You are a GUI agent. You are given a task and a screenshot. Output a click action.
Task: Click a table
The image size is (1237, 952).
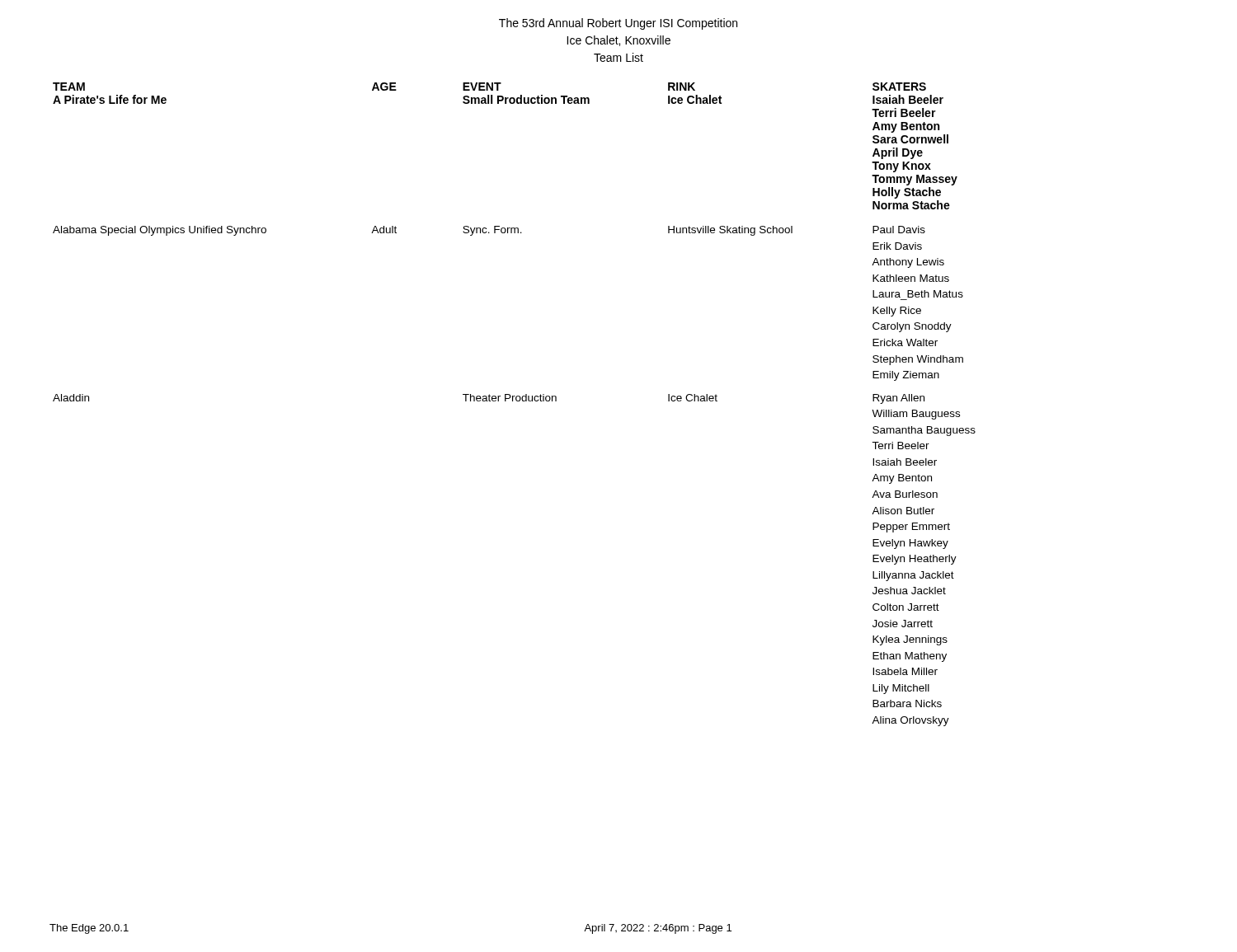(618, 403)
